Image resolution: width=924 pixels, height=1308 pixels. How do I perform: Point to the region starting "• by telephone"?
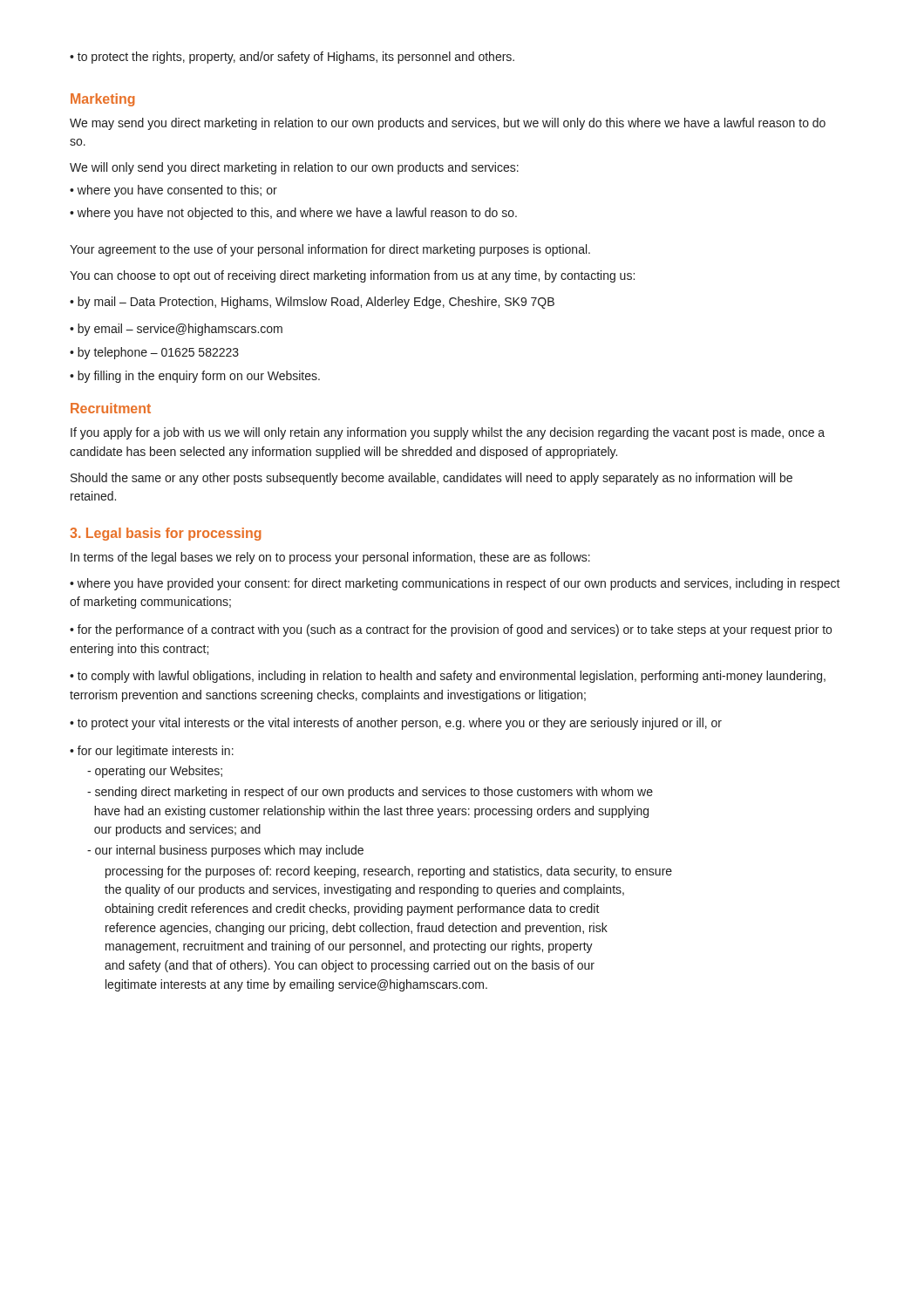click(x=154, y=352)
